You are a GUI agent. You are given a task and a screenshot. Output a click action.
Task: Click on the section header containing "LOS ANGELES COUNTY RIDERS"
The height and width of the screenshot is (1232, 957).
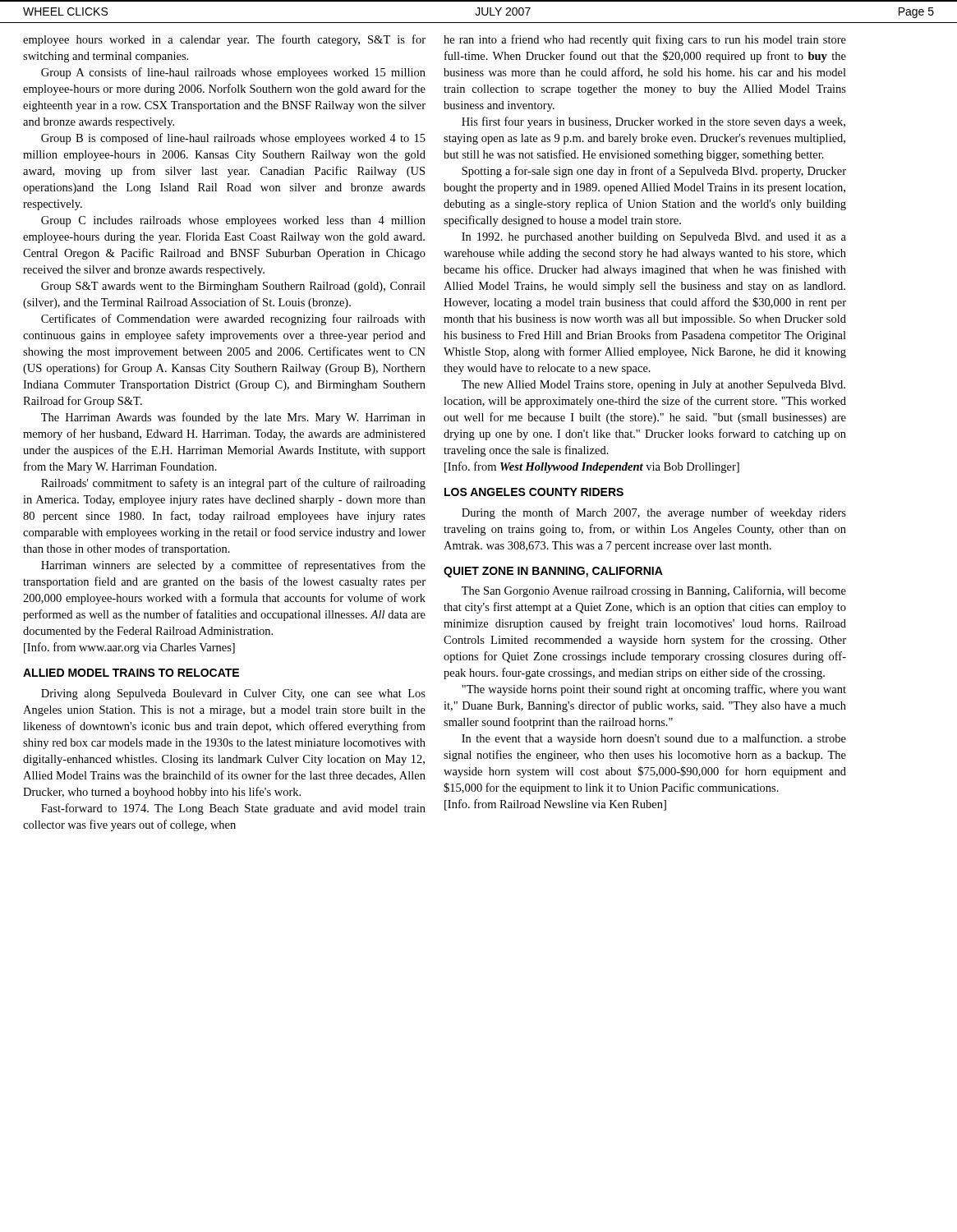[534, 492]
